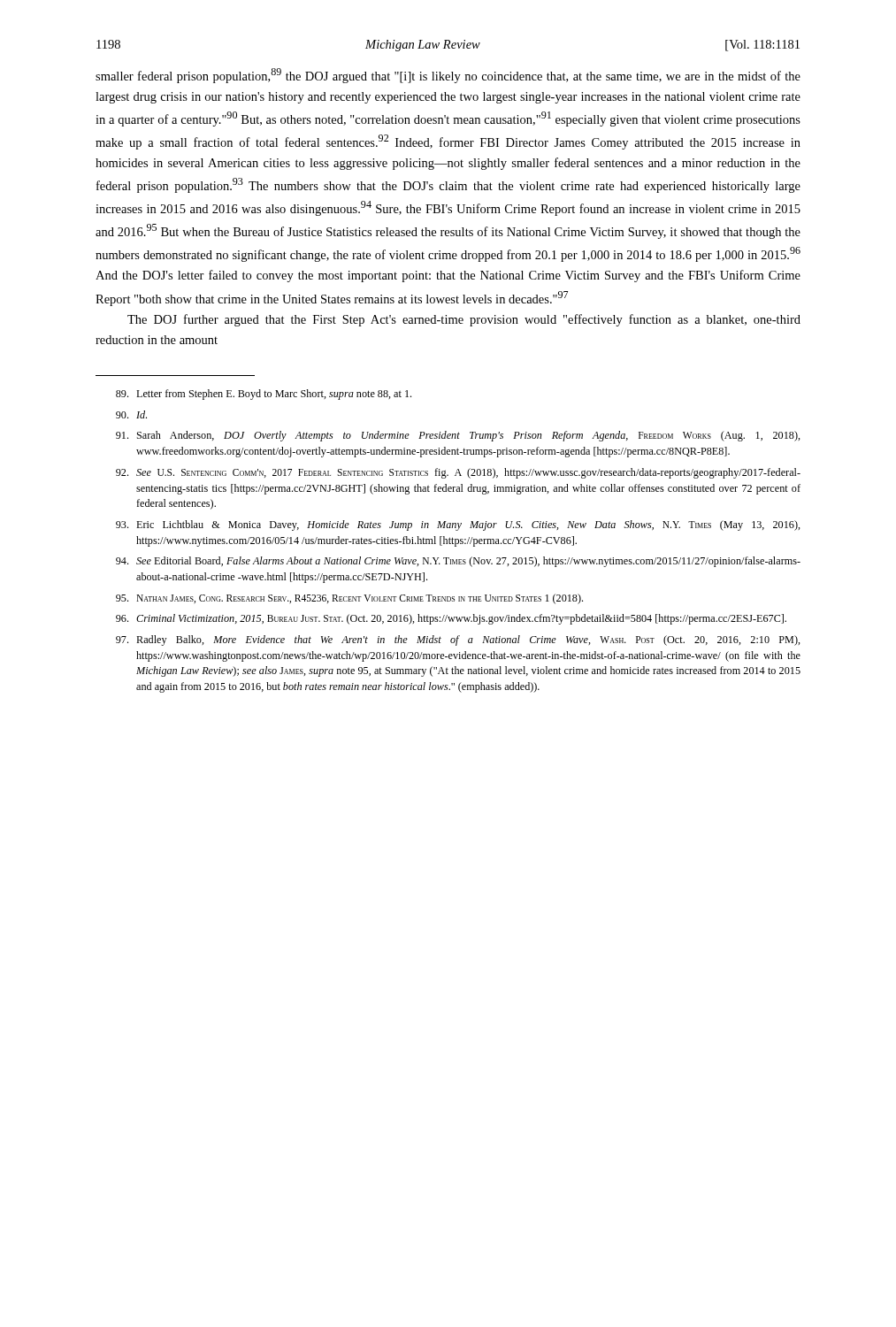Screen dimensions: 1327x896
Task: Select the footnote containing "See U.S. Sentencing Comm'n,"
Action: [448, 489]
